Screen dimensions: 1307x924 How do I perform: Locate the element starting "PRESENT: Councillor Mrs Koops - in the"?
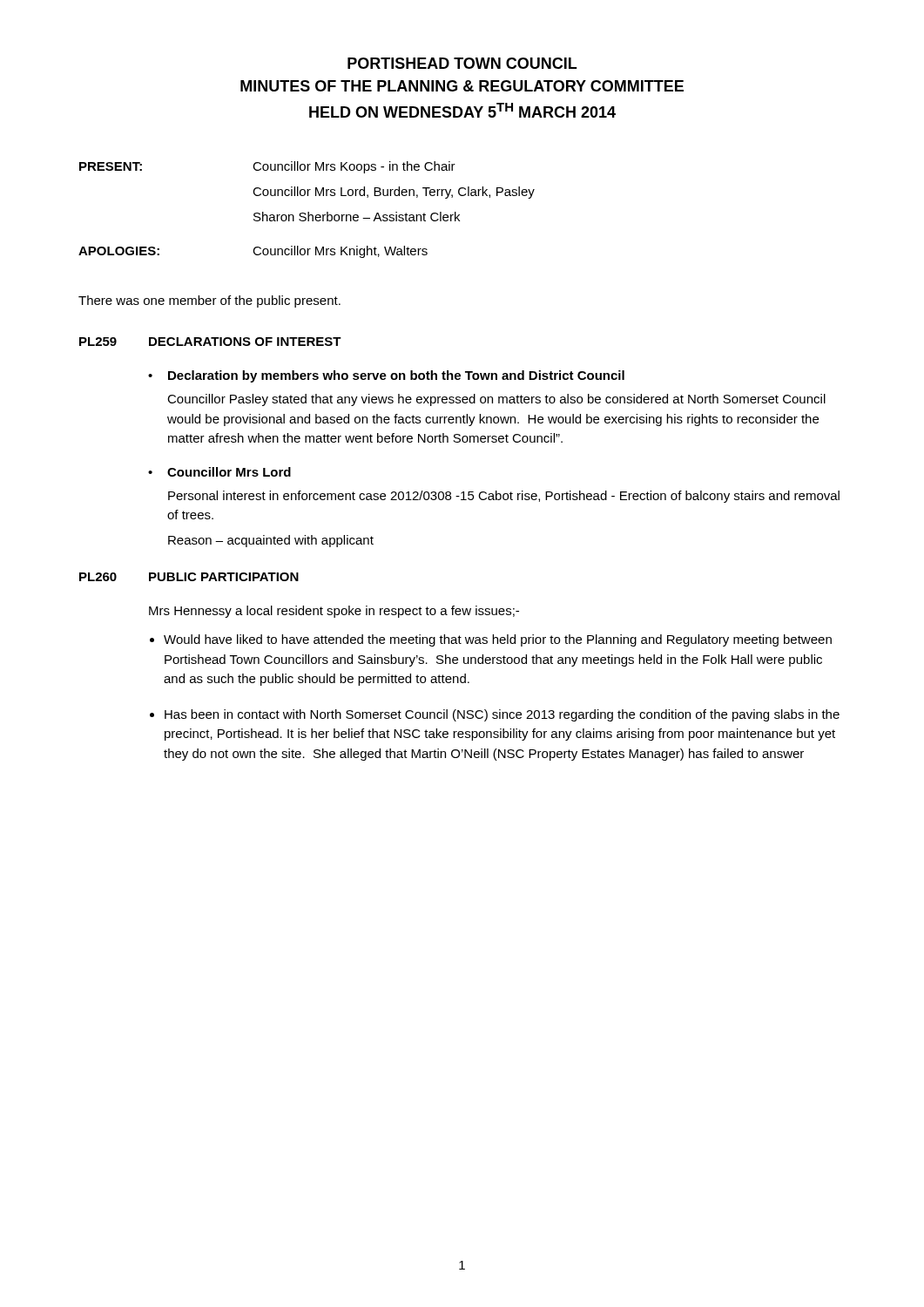click(x=462, y=197)
